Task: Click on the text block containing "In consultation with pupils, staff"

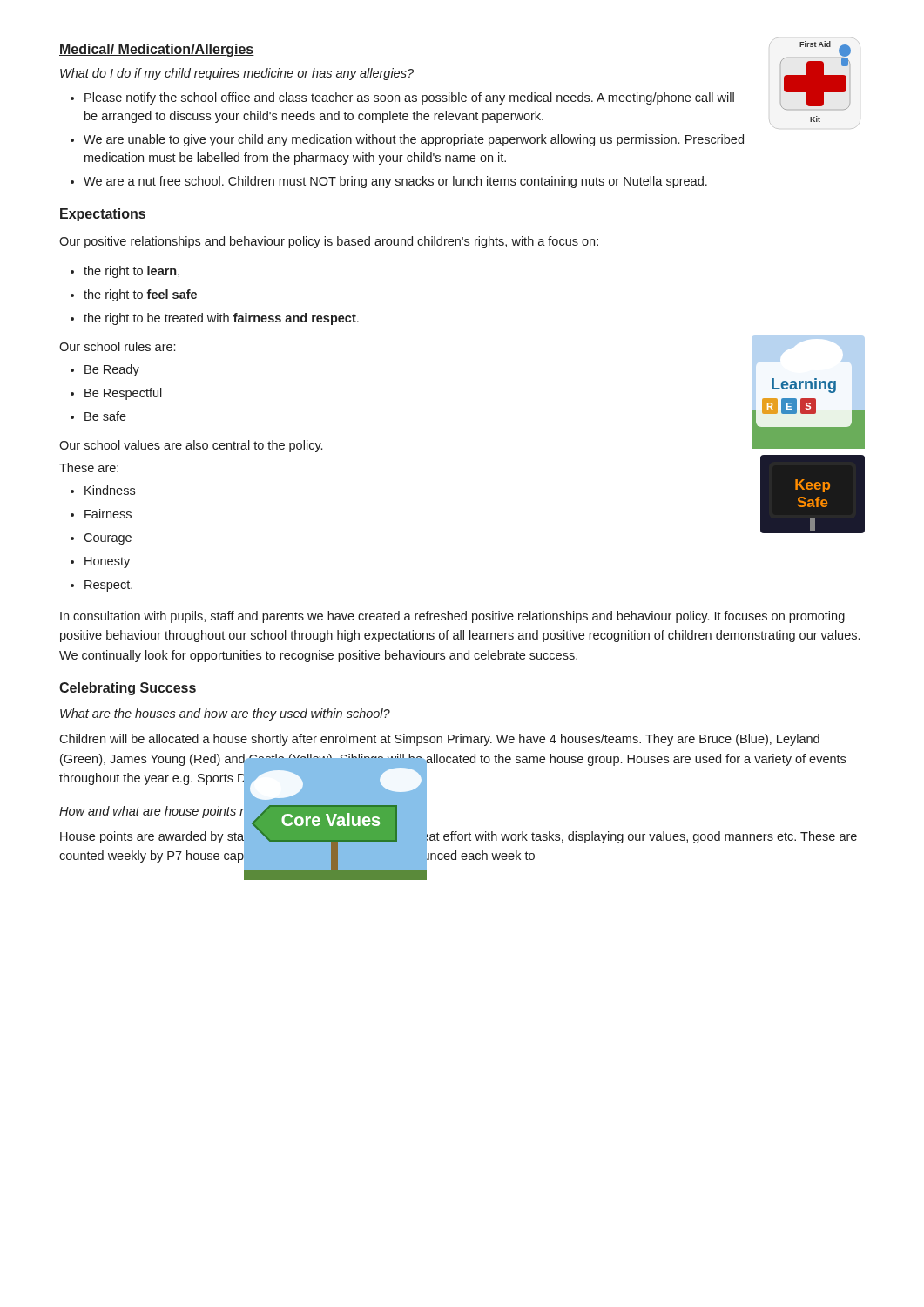Action: point(460,636)
